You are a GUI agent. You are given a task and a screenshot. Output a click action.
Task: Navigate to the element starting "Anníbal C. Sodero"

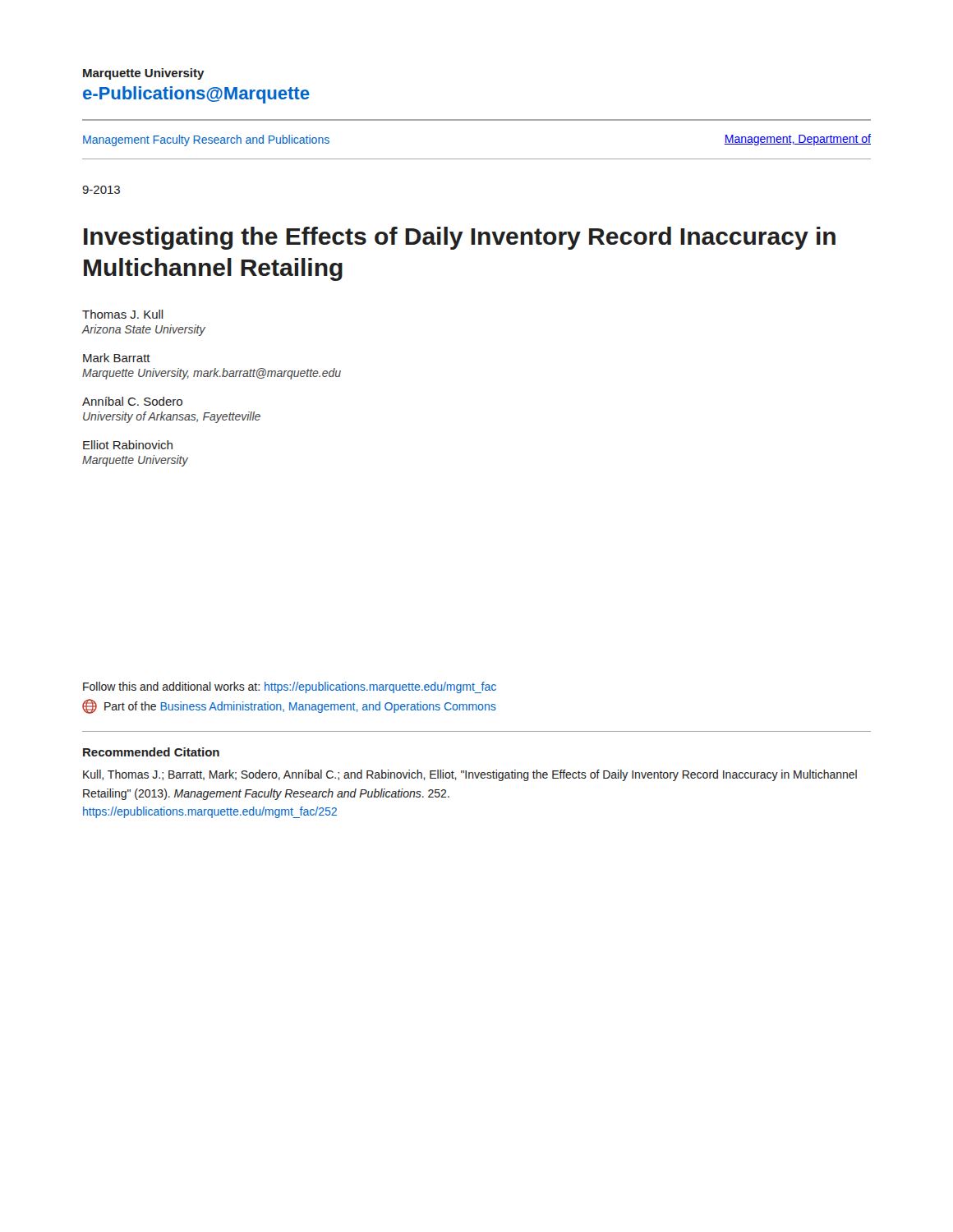click(x=132, y=401)
